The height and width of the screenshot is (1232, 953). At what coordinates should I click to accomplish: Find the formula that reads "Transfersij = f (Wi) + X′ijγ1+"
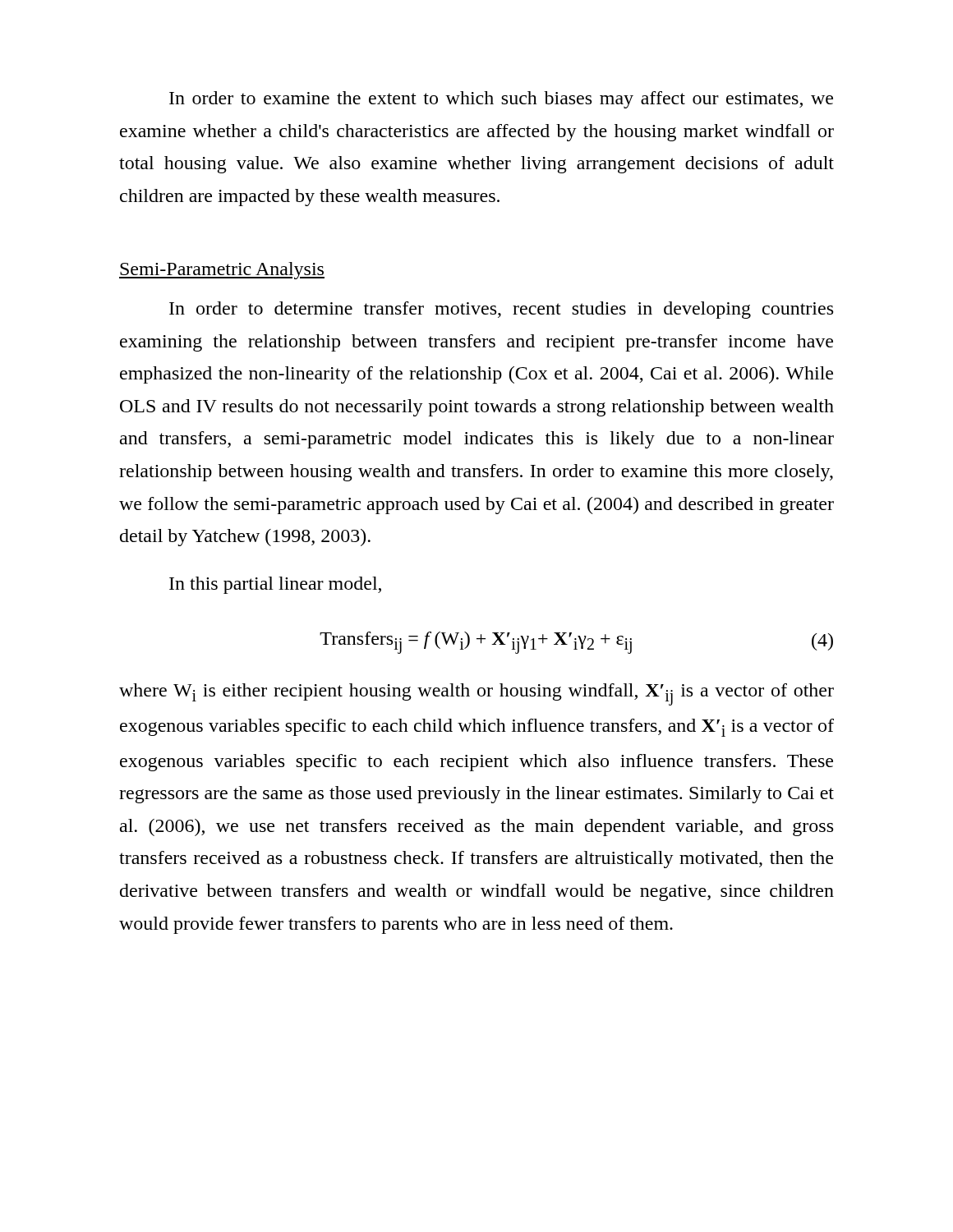(476, 640)
